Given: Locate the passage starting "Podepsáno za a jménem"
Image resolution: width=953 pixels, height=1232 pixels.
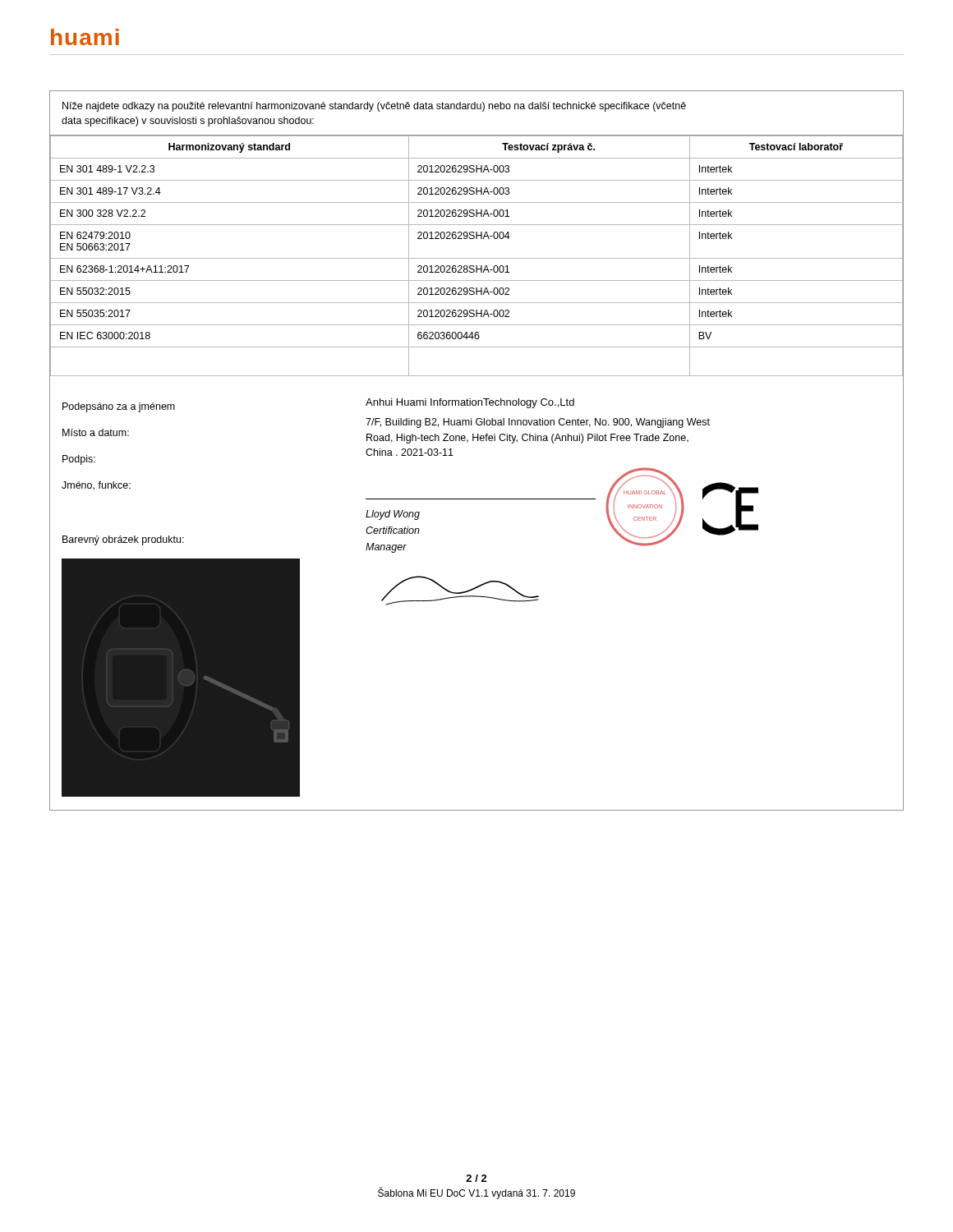Looking at the screenshot, I should point(119,407).
